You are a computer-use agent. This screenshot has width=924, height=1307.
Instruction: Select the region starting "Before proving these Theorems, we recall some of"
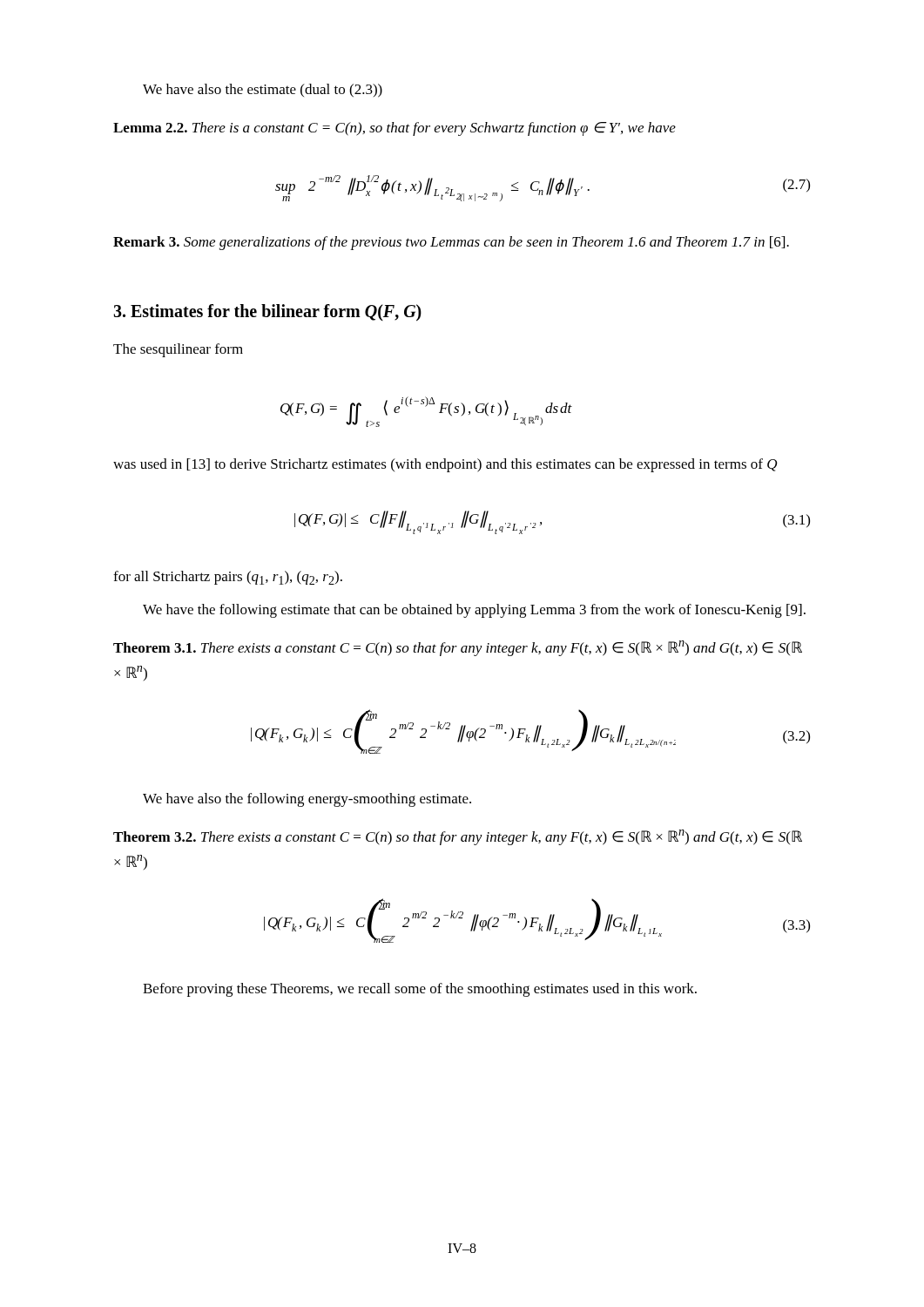coord(420,988)
